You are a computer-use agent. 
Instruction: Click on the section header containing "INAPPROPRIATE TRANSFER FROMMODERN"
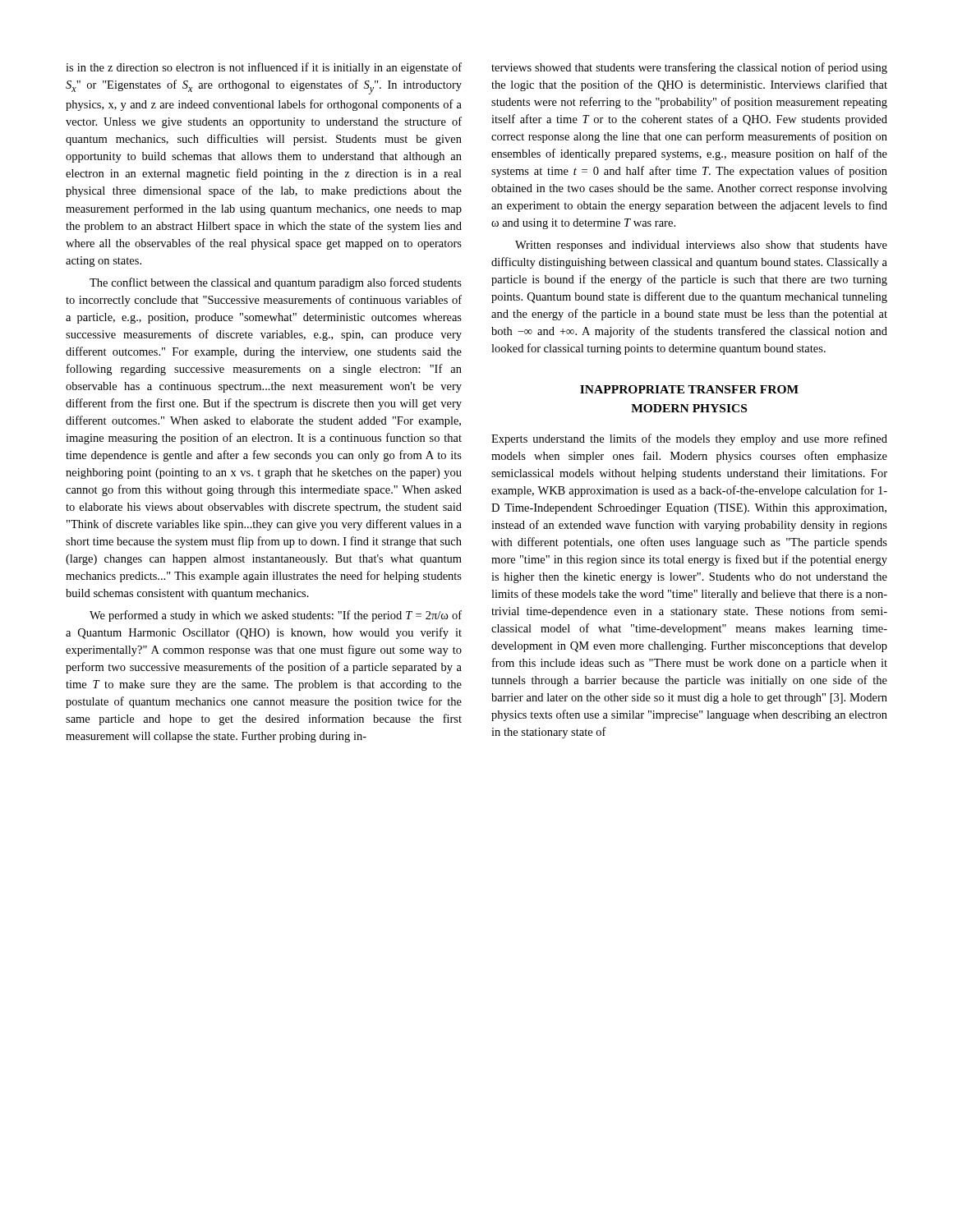[689, 398]
